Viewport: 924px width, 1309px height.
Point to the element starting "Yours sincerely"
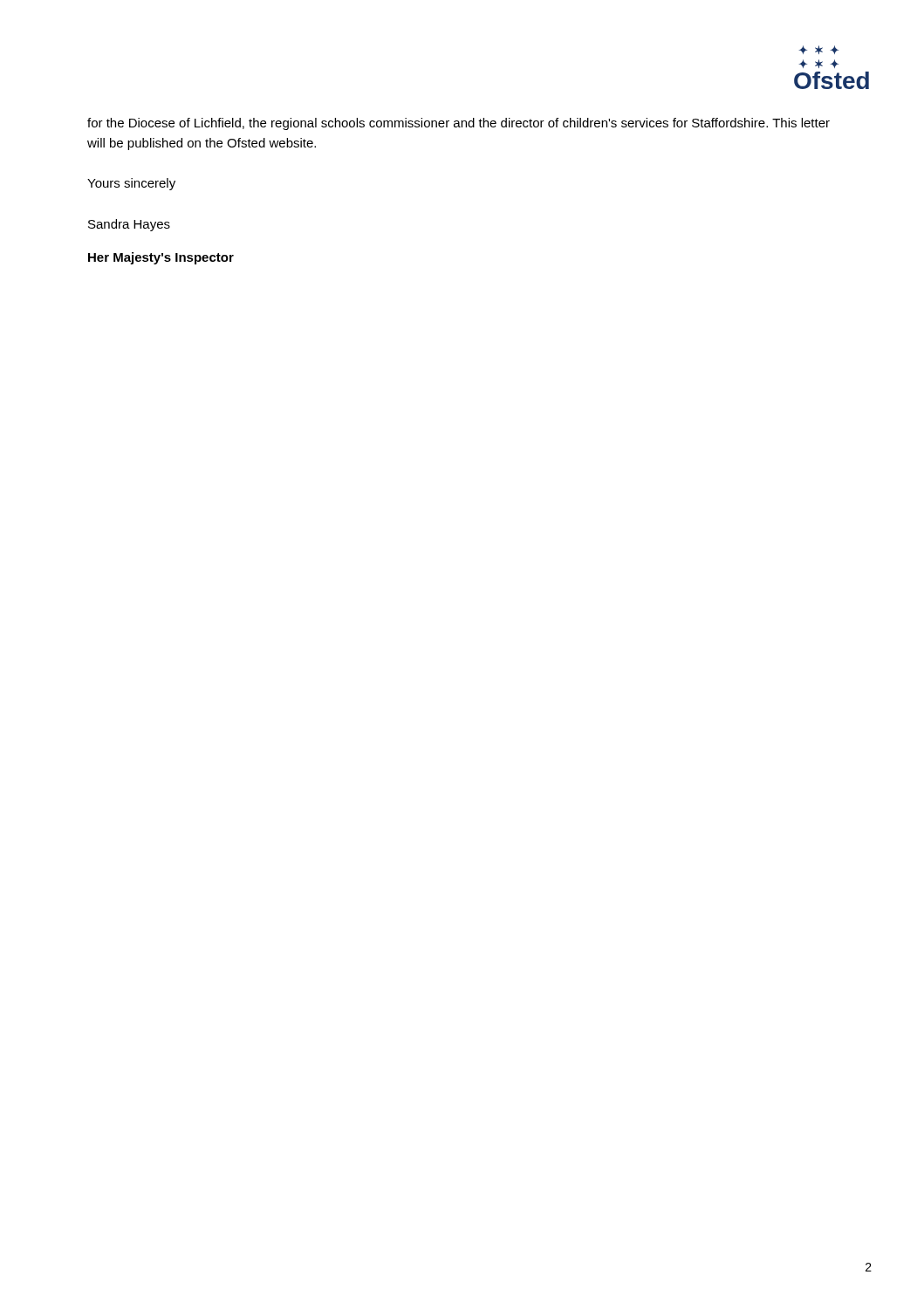[x=131, y=183]
